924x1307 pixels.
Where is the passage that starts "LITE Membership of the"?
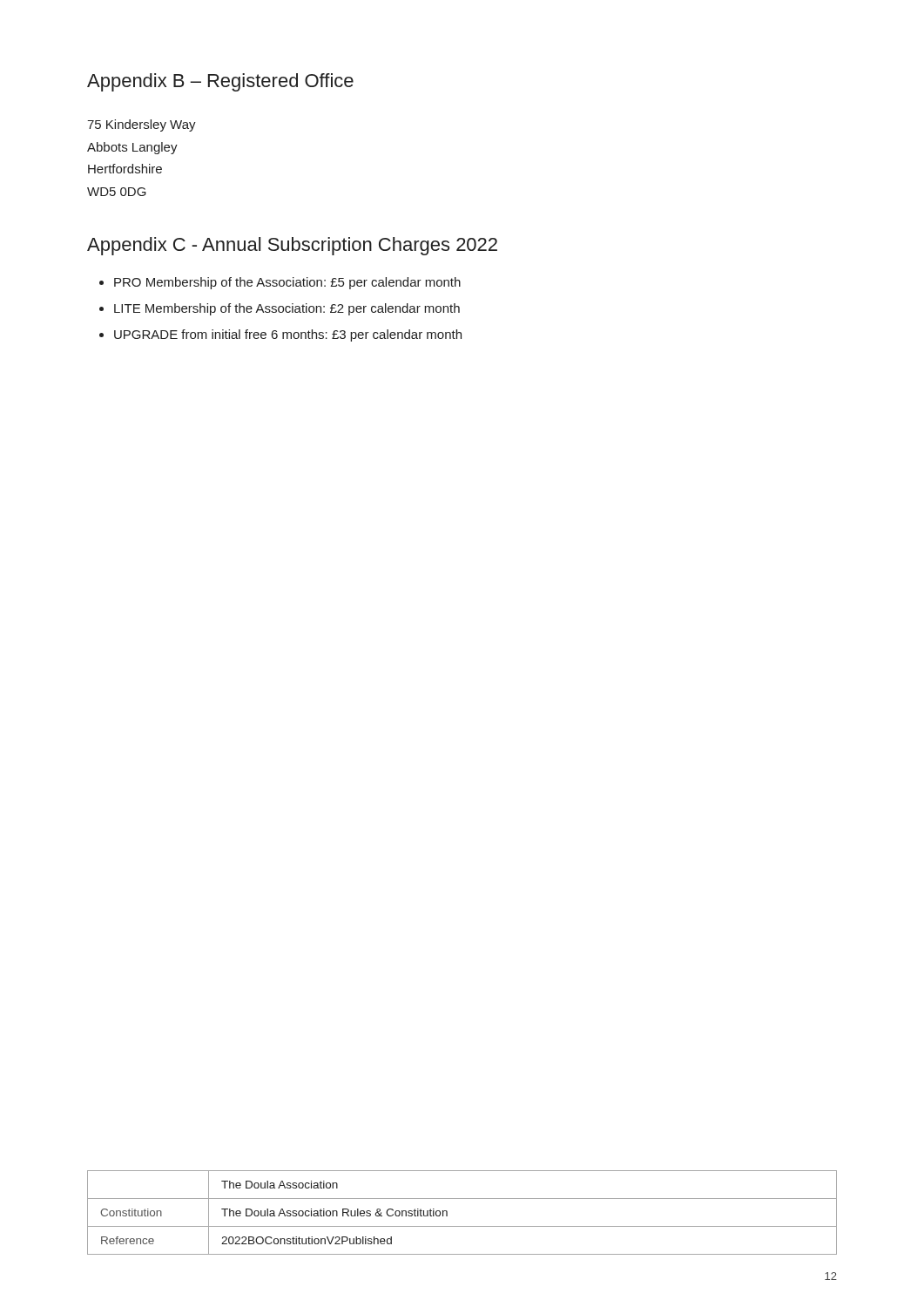pos(287,308)
